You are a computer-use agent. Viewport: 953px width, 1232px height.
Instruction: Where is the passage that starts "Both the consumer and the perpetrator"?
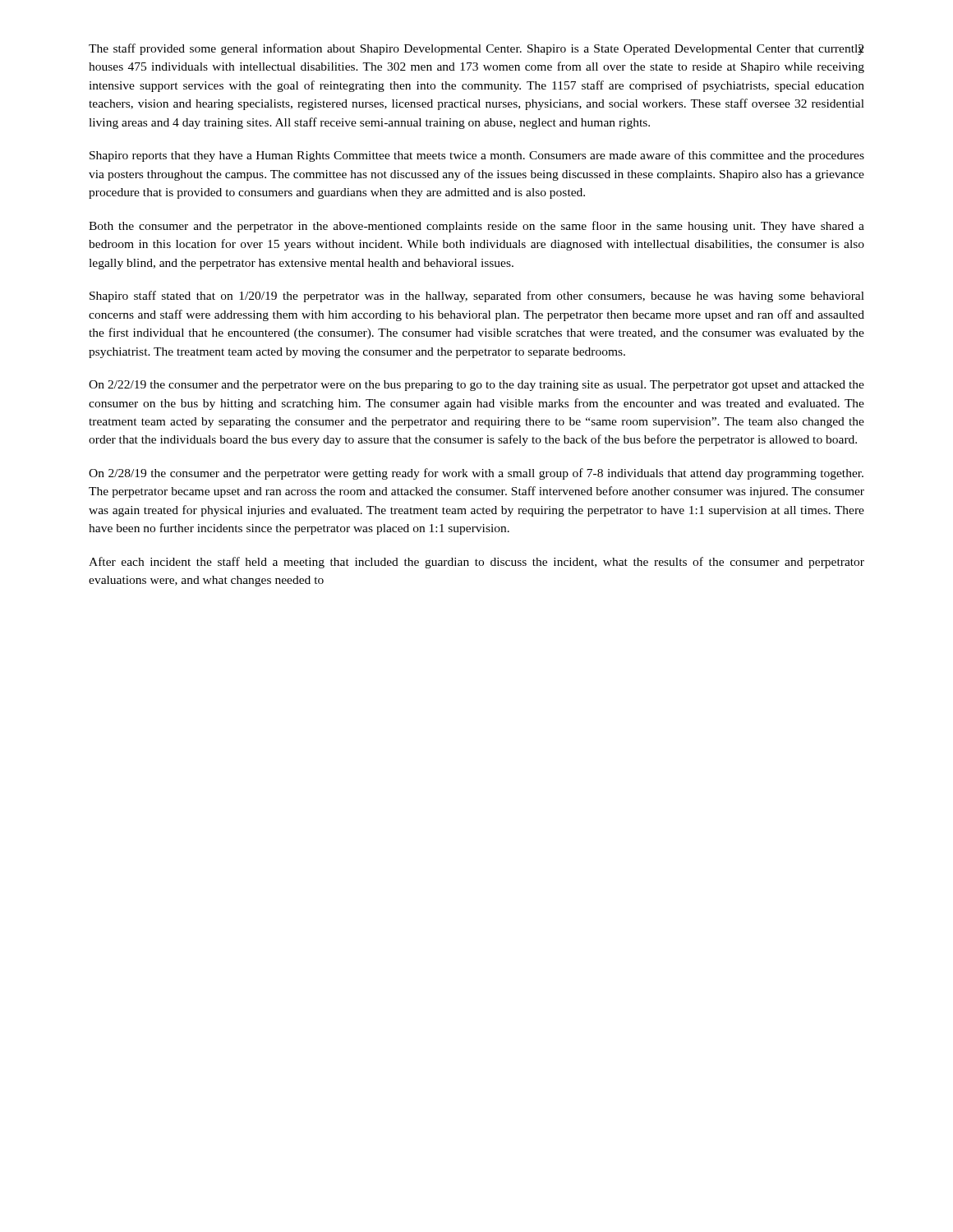(x=476, y=244)
